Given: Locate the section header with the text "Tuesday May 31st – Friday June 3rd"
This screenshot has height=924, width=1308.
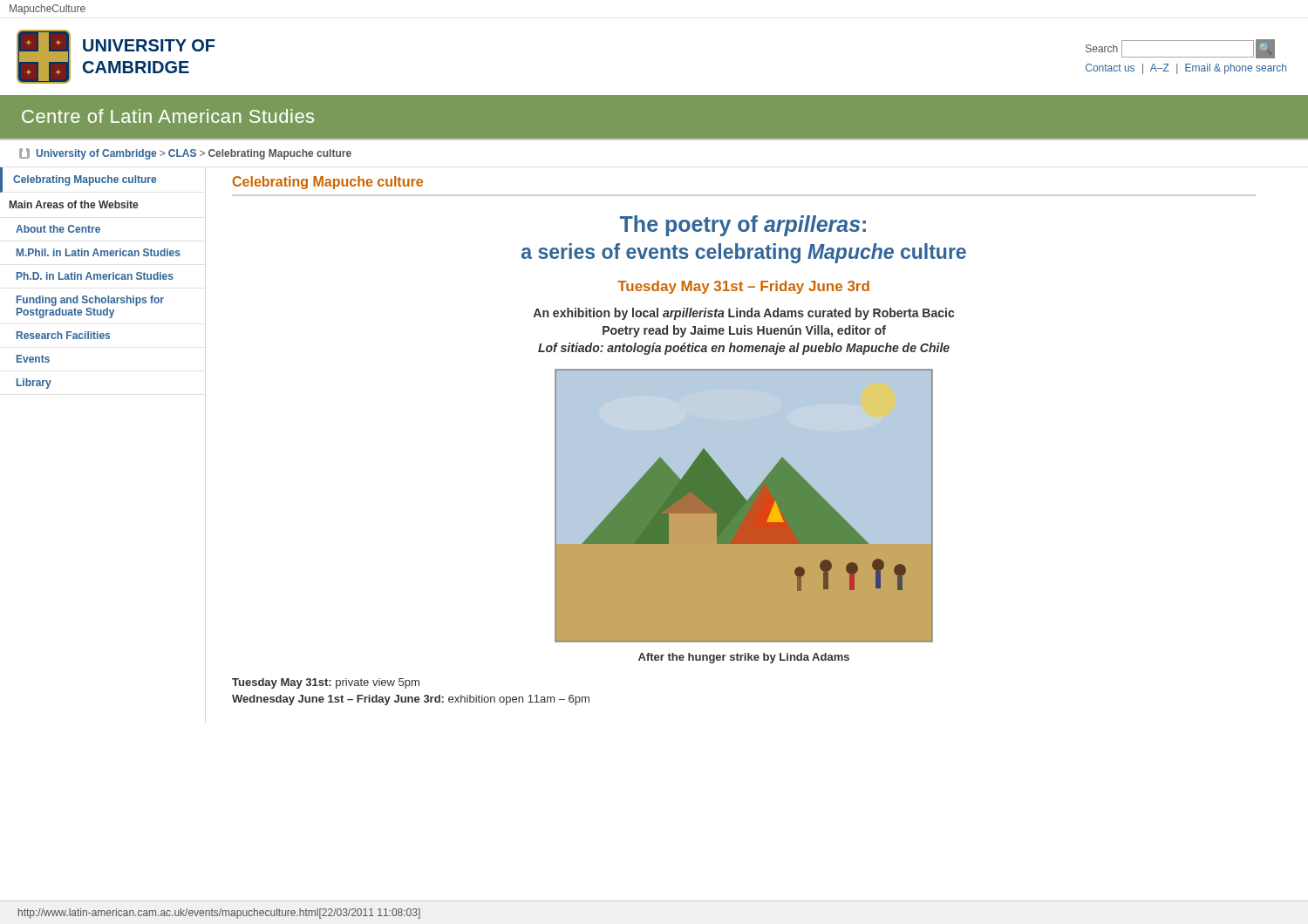Looking at the screenshot, I should (744, 286).
